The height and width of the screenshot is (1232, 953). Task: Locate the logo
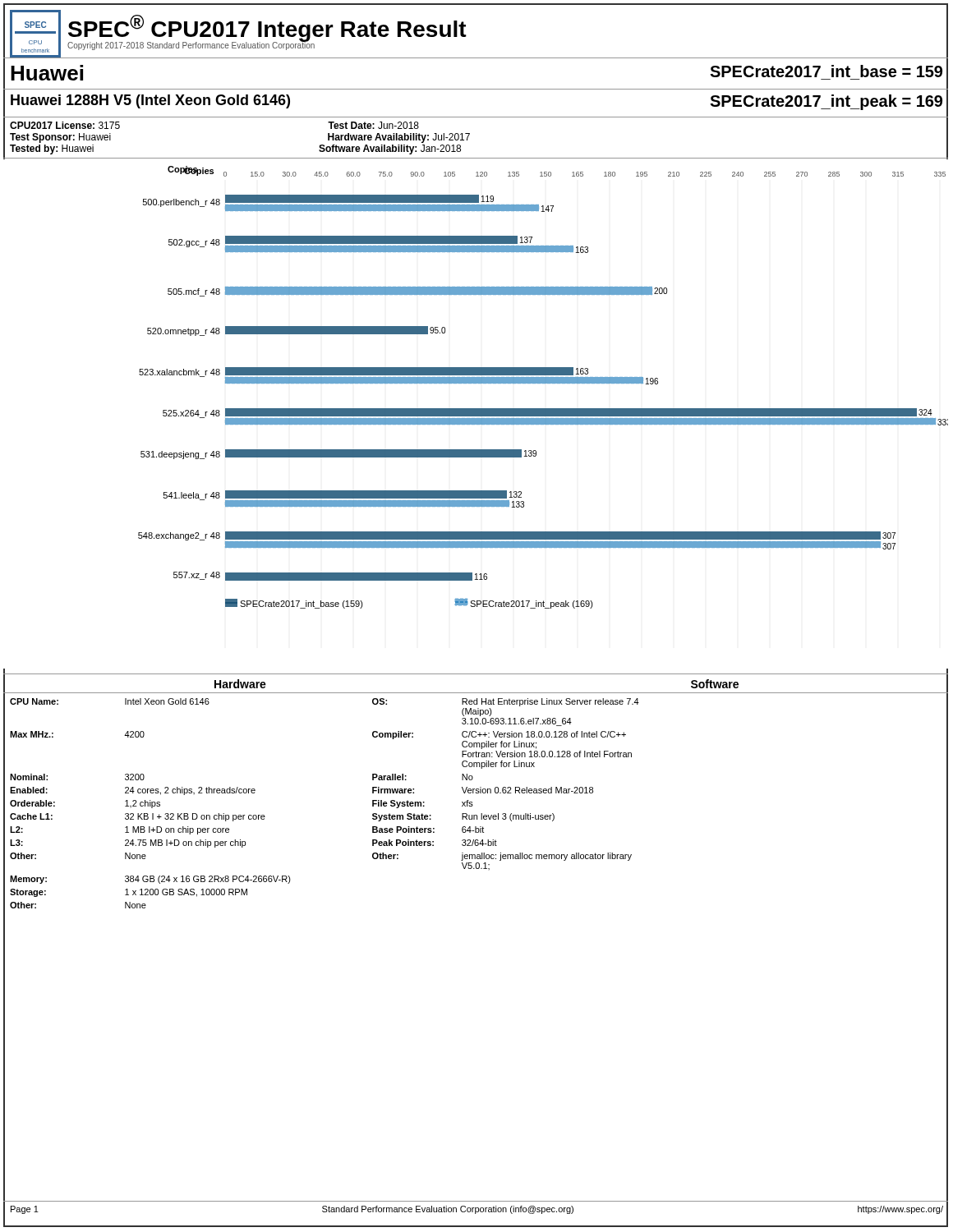pos(35,34)
